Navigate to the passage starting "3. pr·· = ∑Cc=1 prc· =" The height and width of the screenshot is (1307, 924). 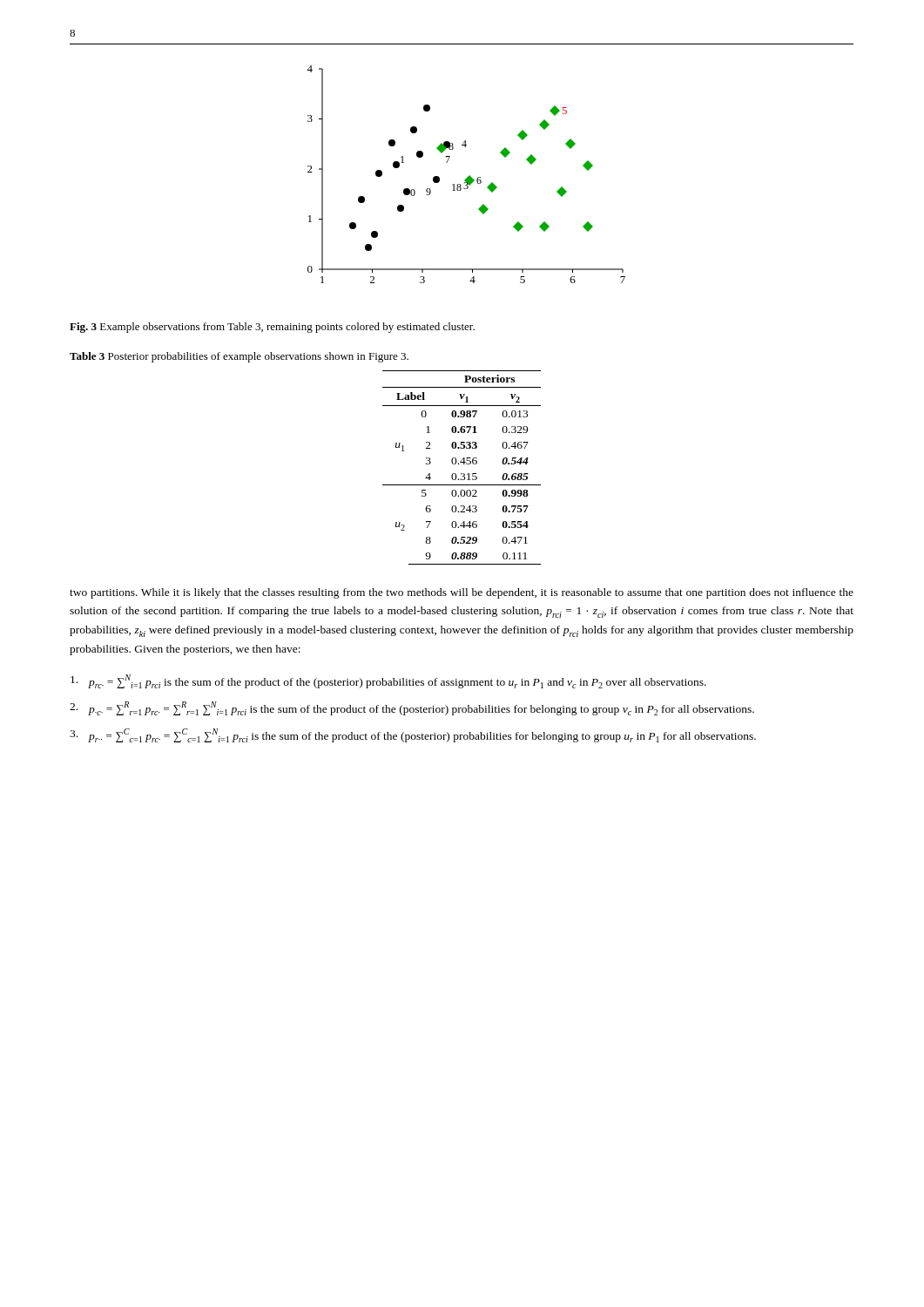pyautogui.click(x=462, y=736)
